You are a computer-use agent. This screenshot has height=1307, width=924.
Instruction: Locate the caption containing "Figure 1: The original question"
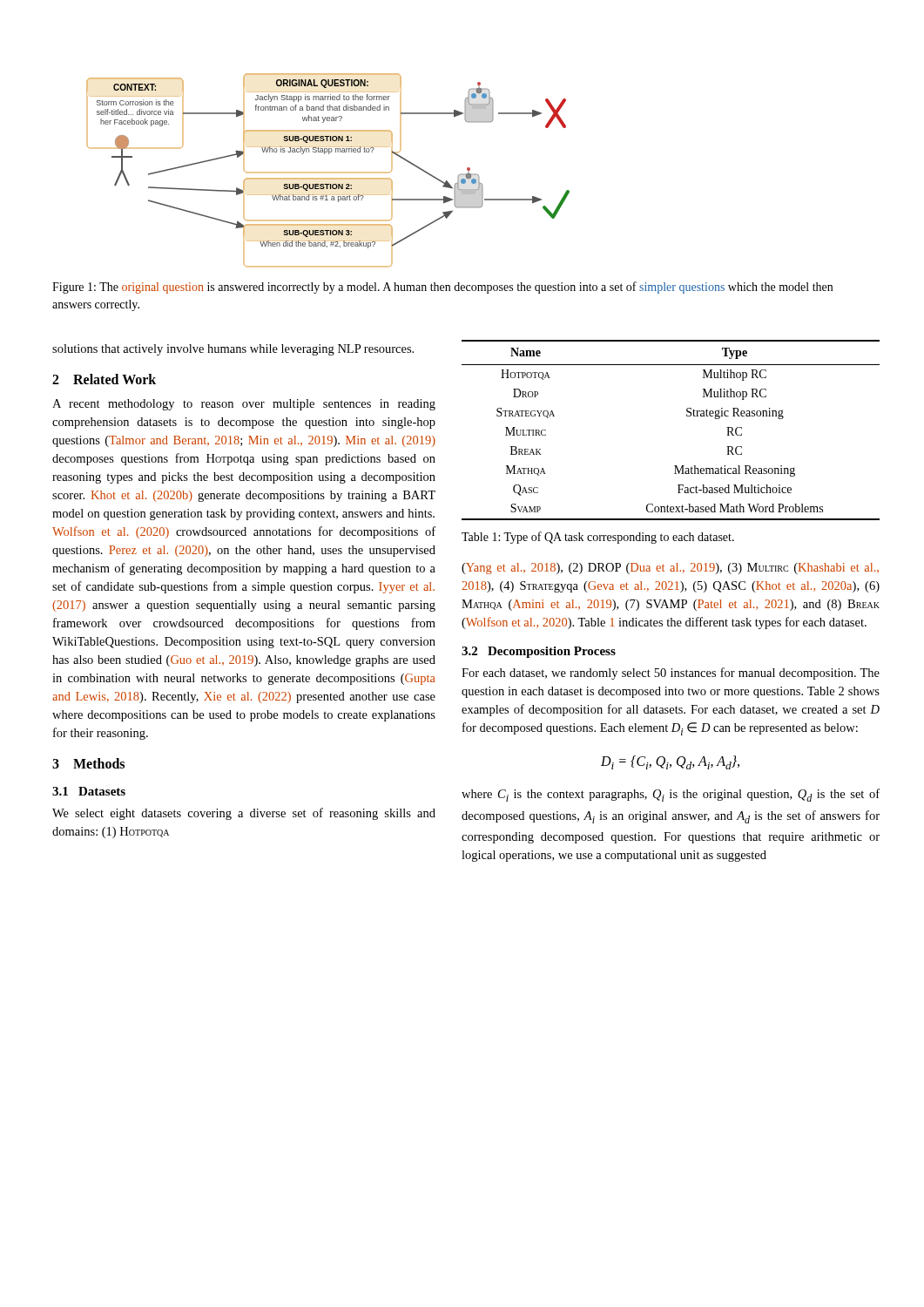[443, 296]
